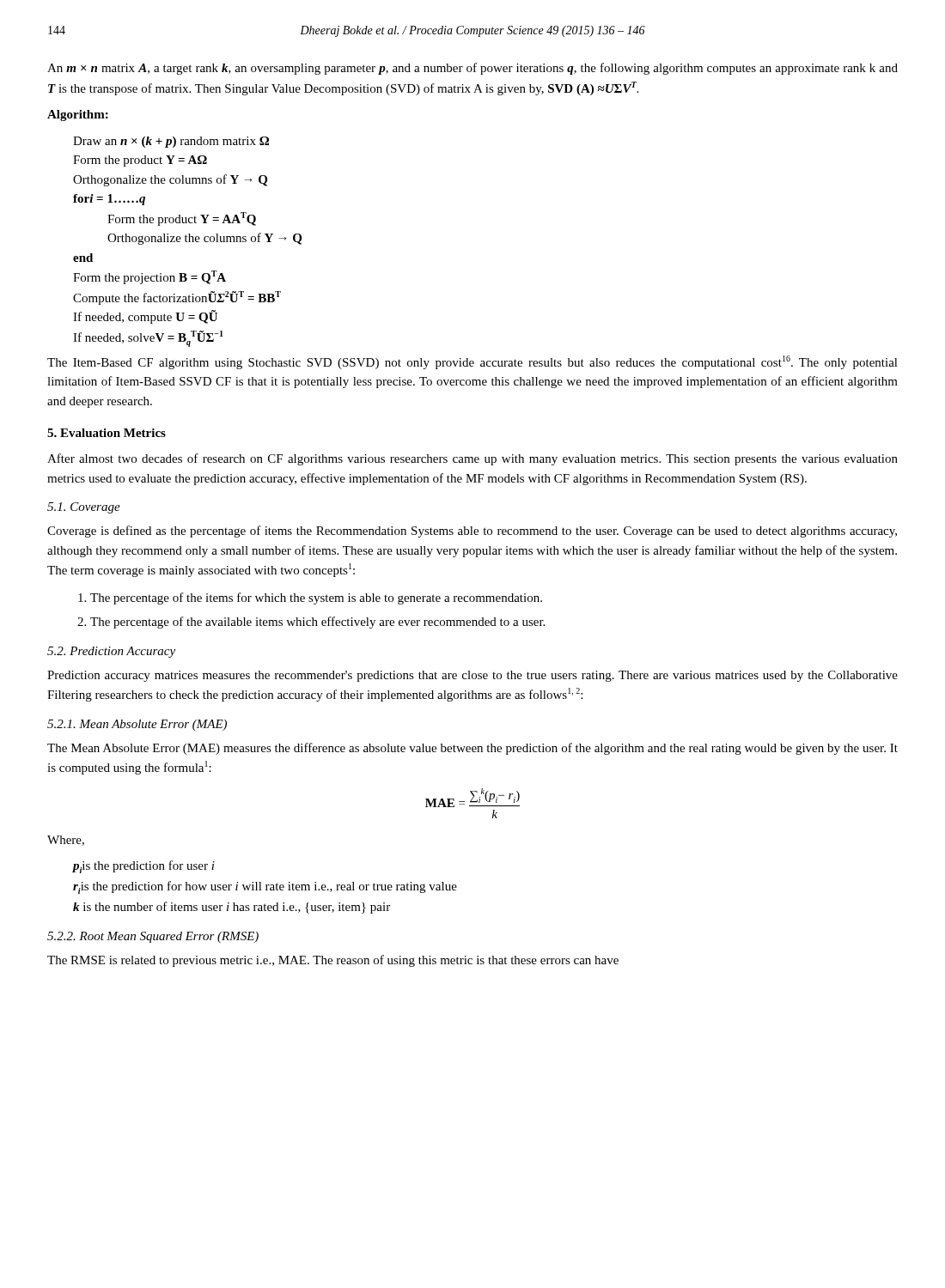Locate a formula

coord(472,804)
